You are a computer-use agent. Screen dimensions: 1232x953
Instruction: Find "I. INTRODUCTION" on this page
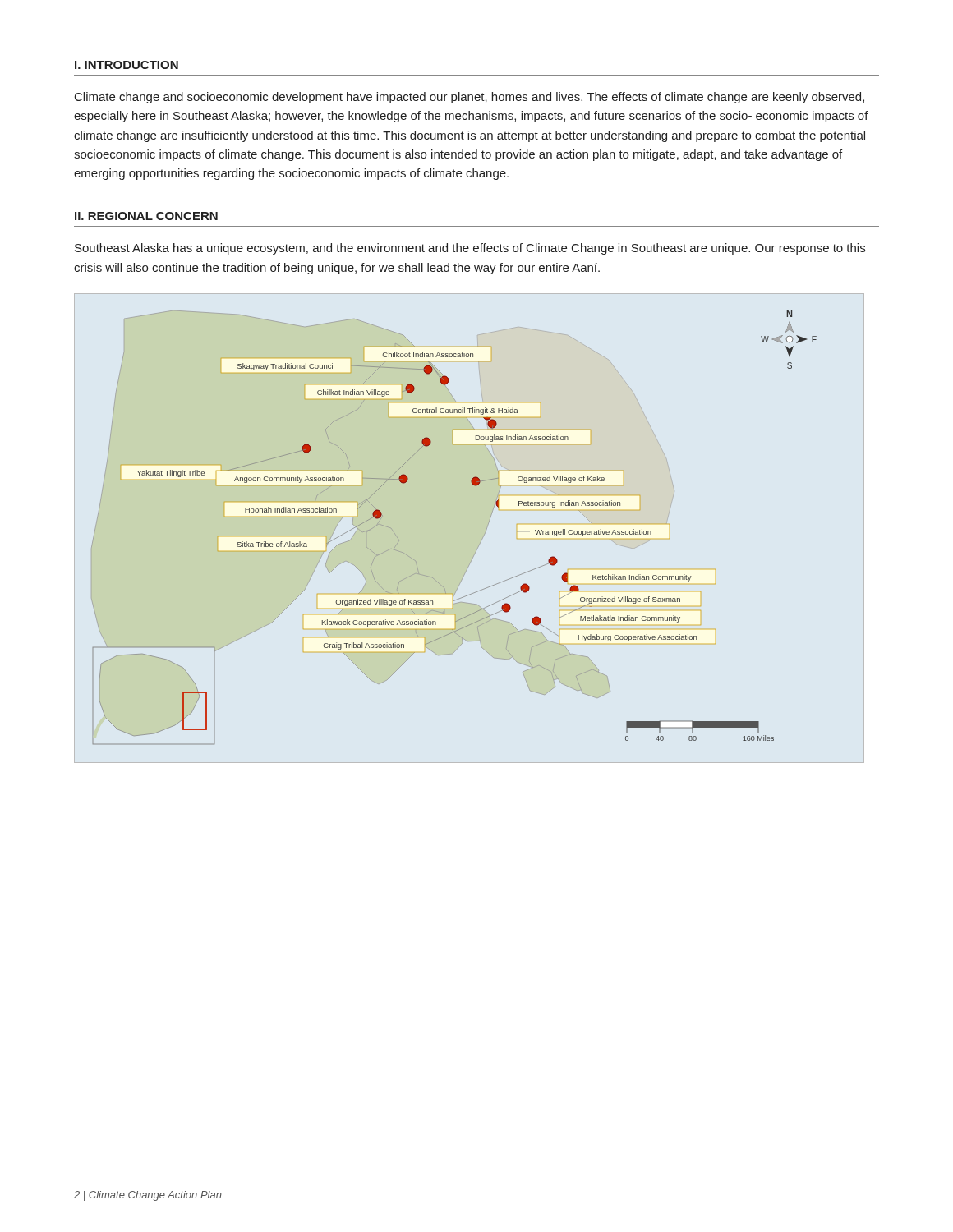[126, 64]
